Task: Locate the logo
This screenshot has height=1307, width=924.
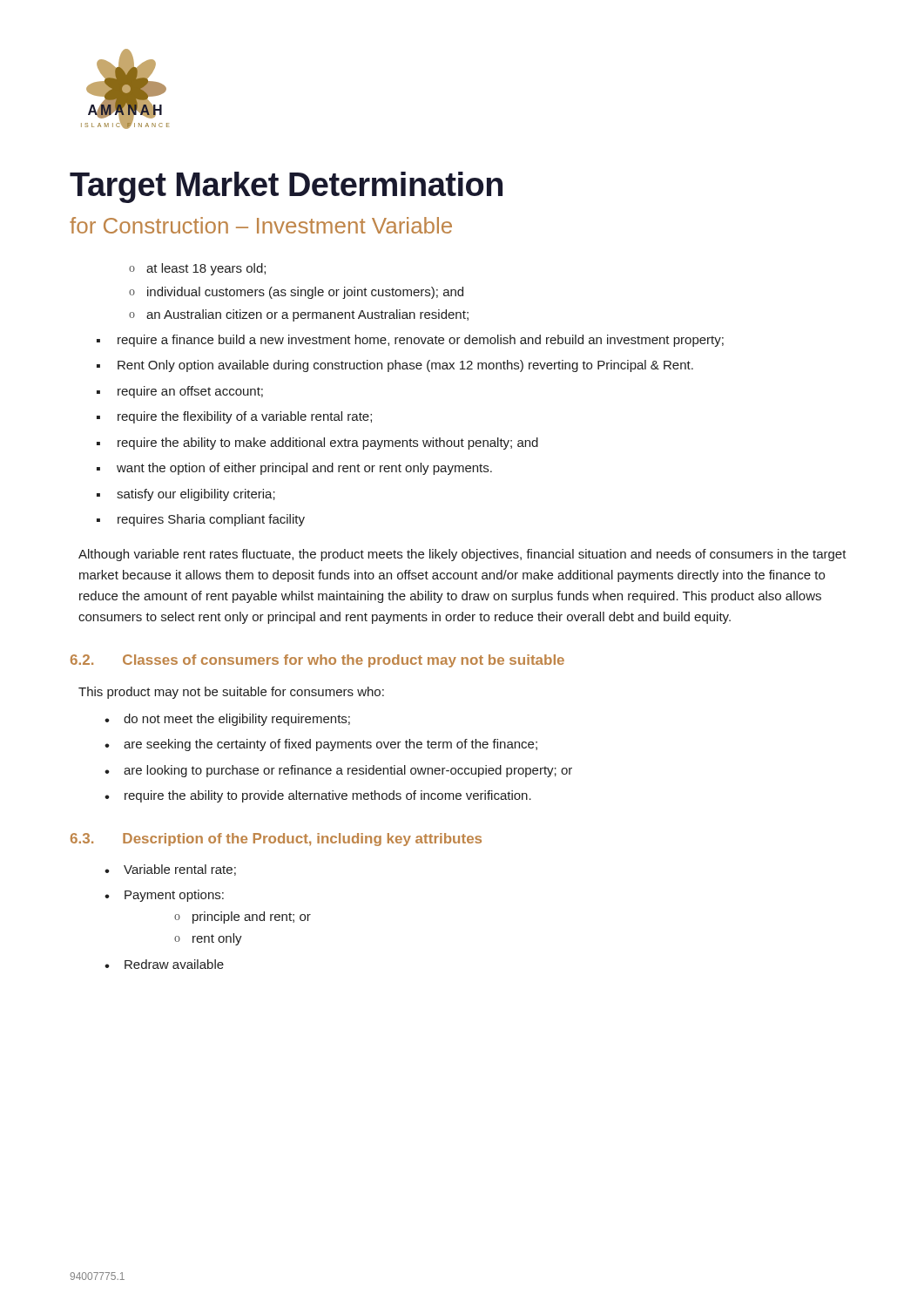Action: [462, 97]
